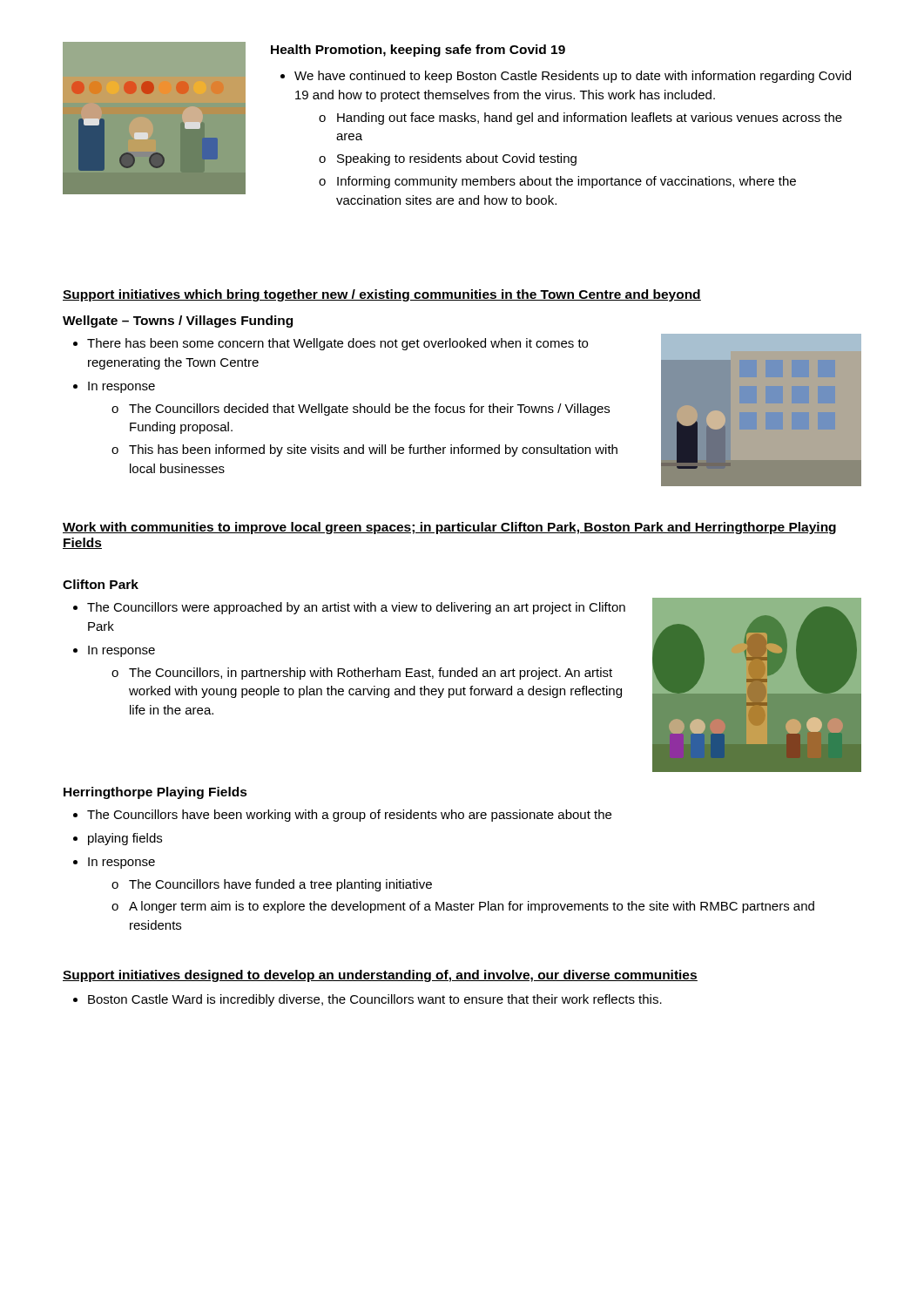Find the block starting "playing fields"

tap(125, 838)
